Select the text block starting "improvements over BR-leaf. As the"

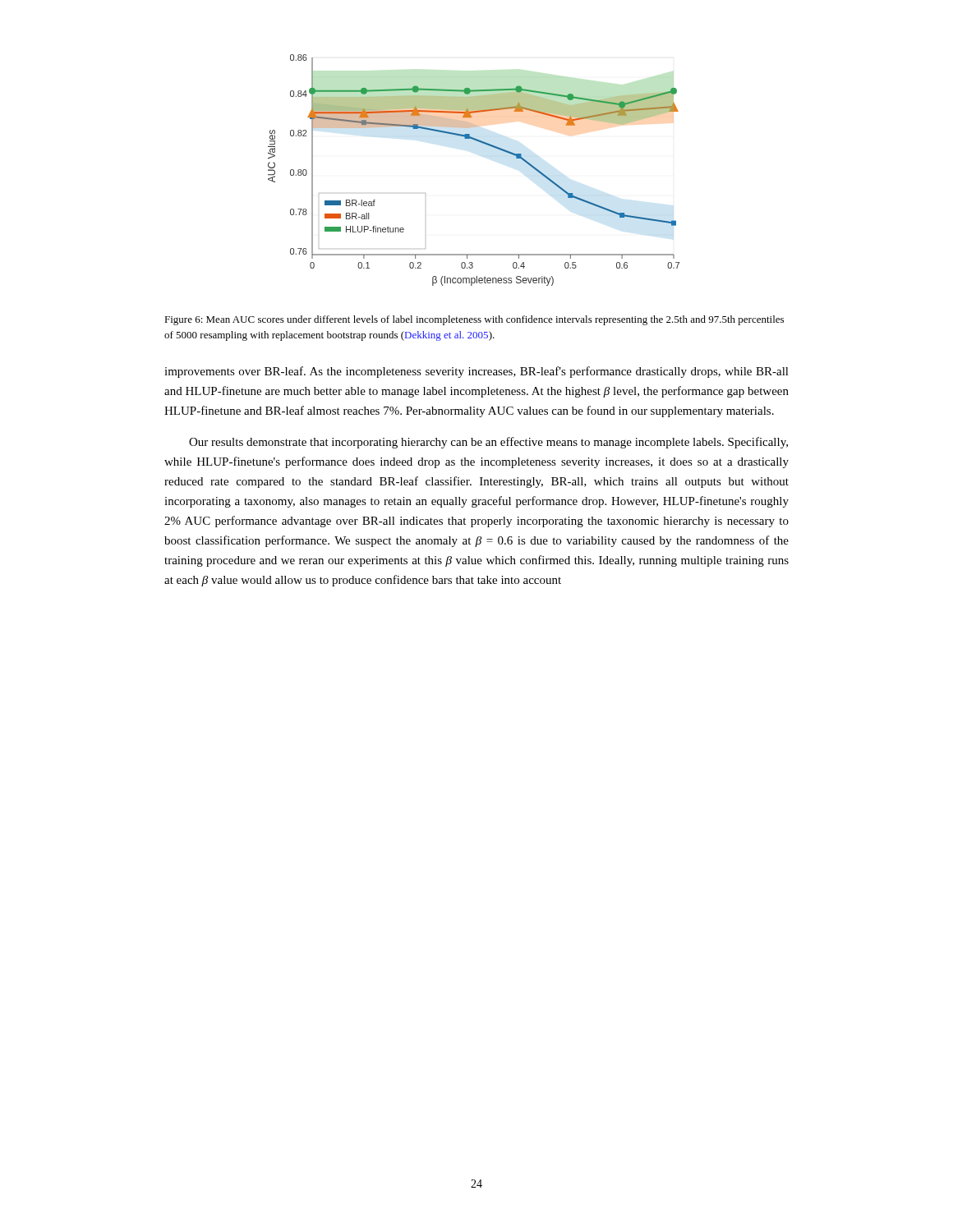476,391
